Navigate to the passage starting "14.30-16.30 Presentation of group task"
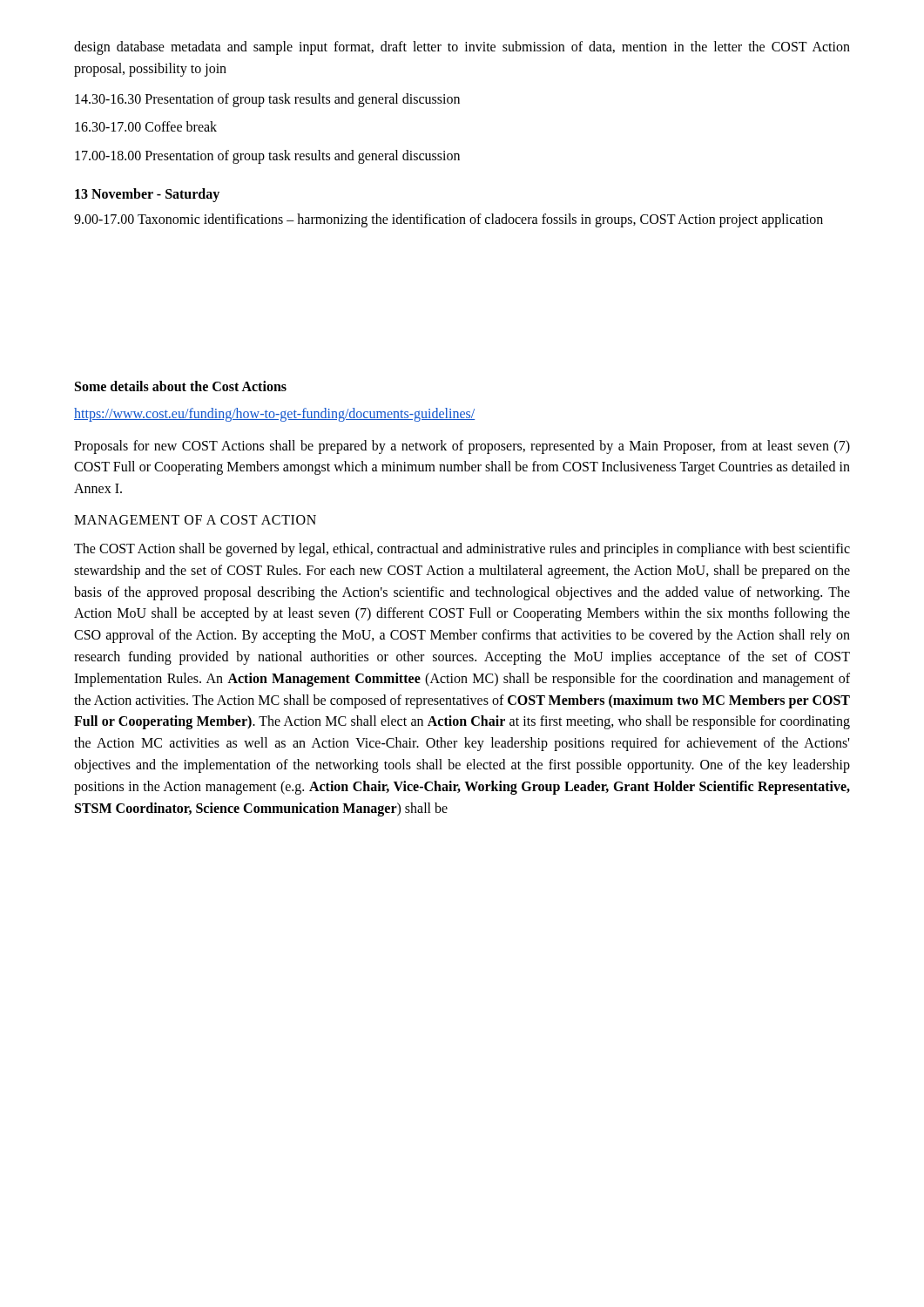The width and height of the screenshot is (924, 1307). tap(267, 99)
